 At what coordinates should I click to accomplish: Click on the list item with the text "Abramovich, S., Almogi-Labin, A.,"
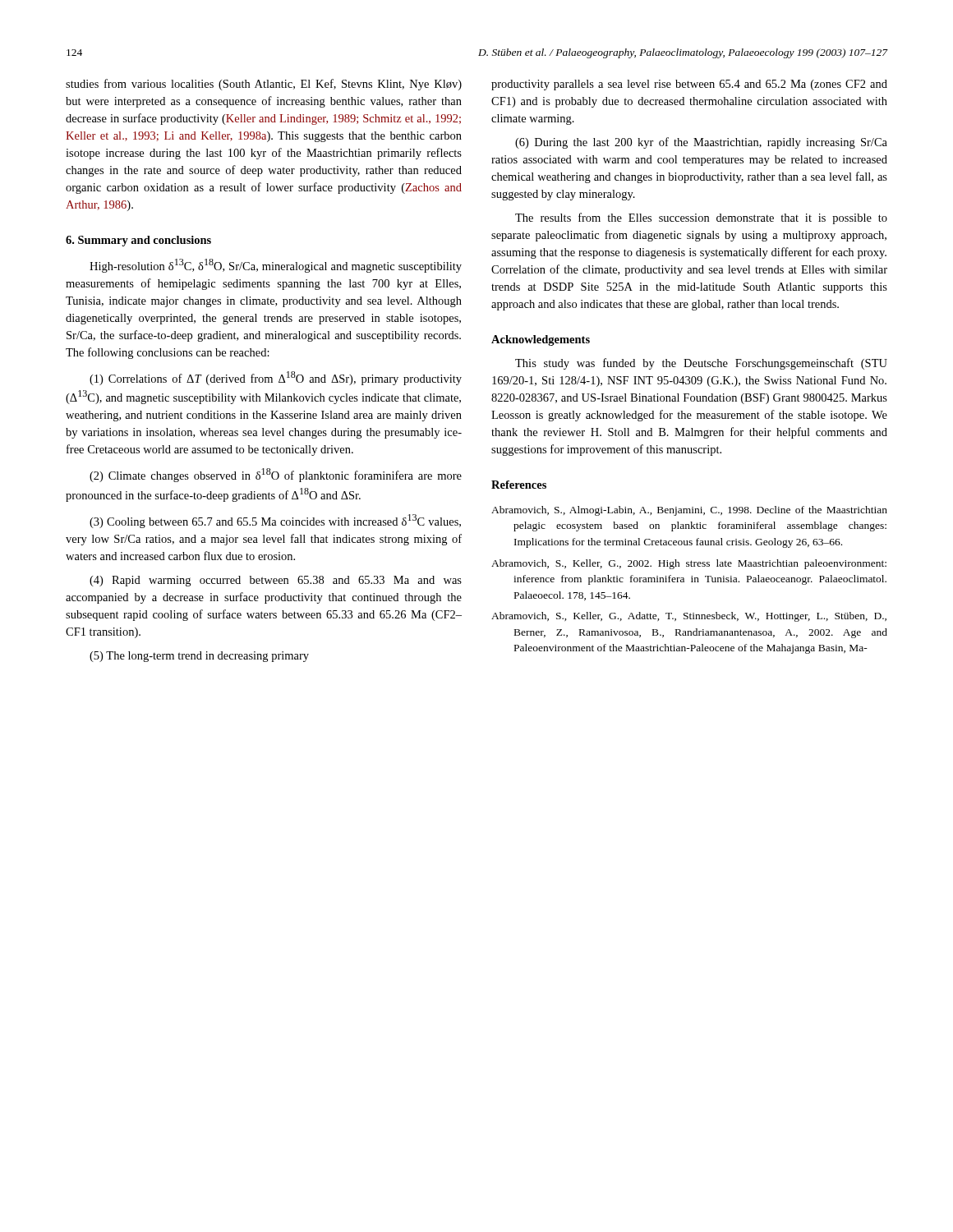[x=689, y=526]
